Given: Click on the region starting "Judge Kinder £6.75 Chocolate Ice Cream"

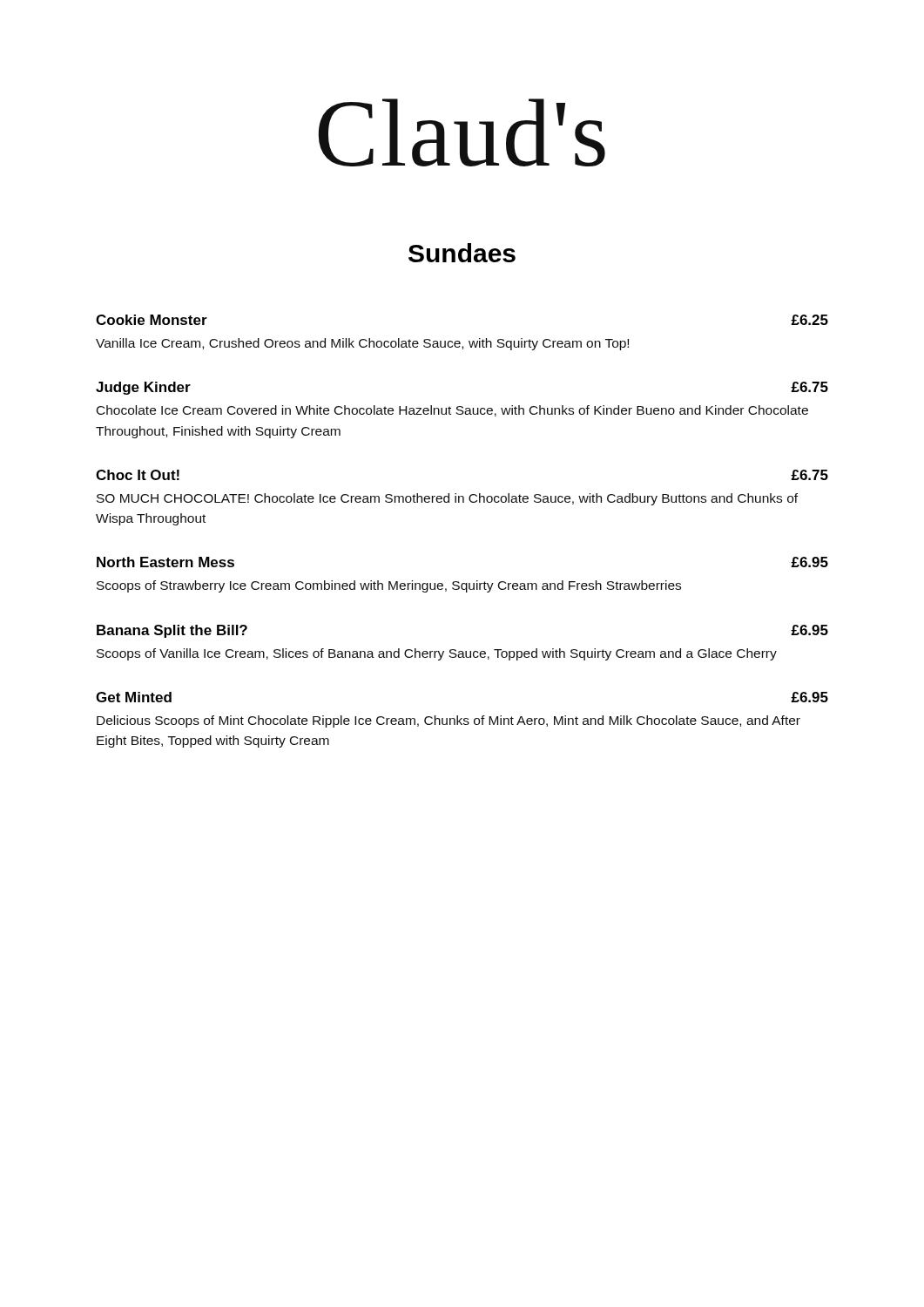Looking at the screenshot, I should pos(462,410).
